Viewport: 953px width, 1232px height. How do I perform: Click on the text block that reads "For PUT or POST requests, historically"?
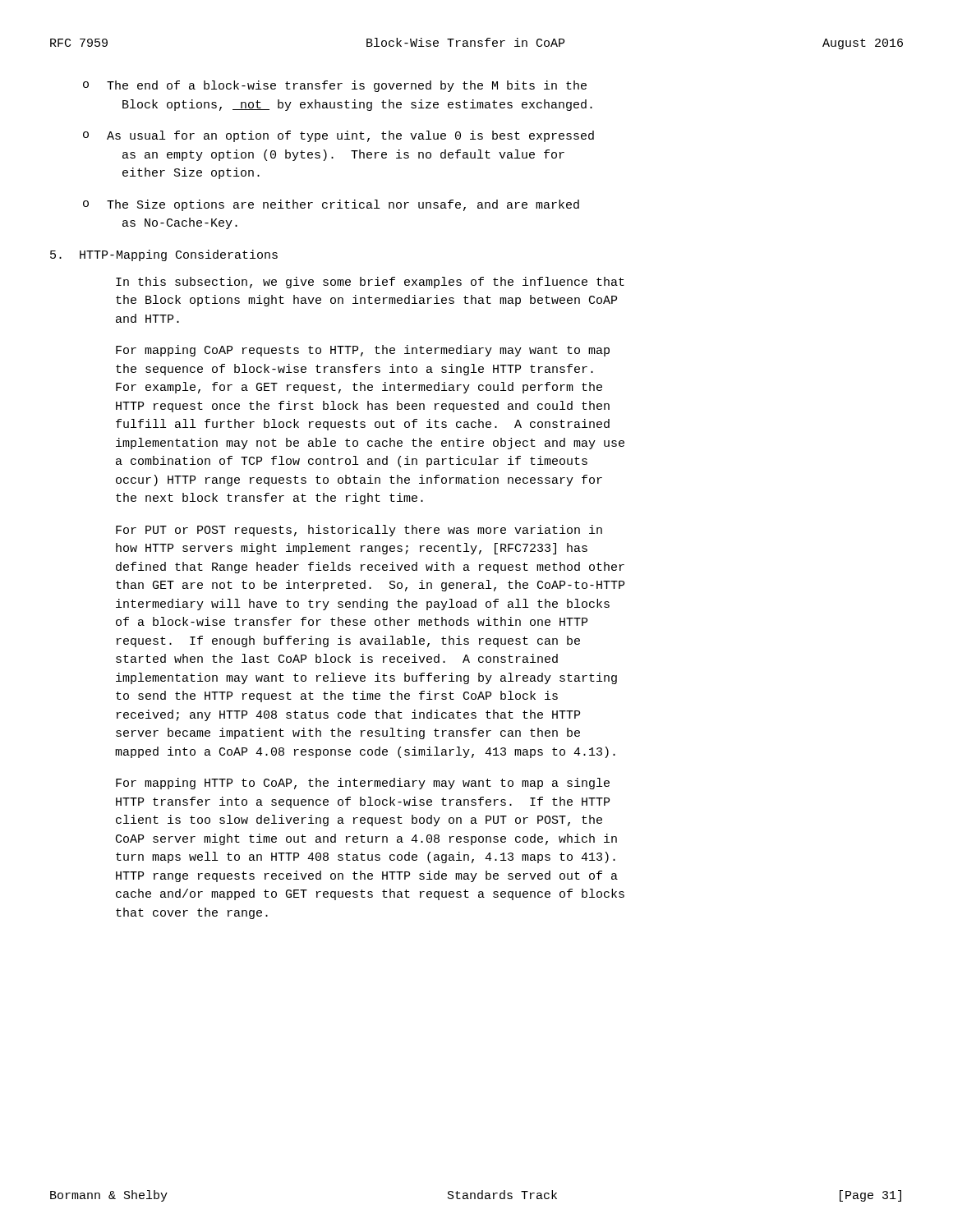tap(370, 641)
